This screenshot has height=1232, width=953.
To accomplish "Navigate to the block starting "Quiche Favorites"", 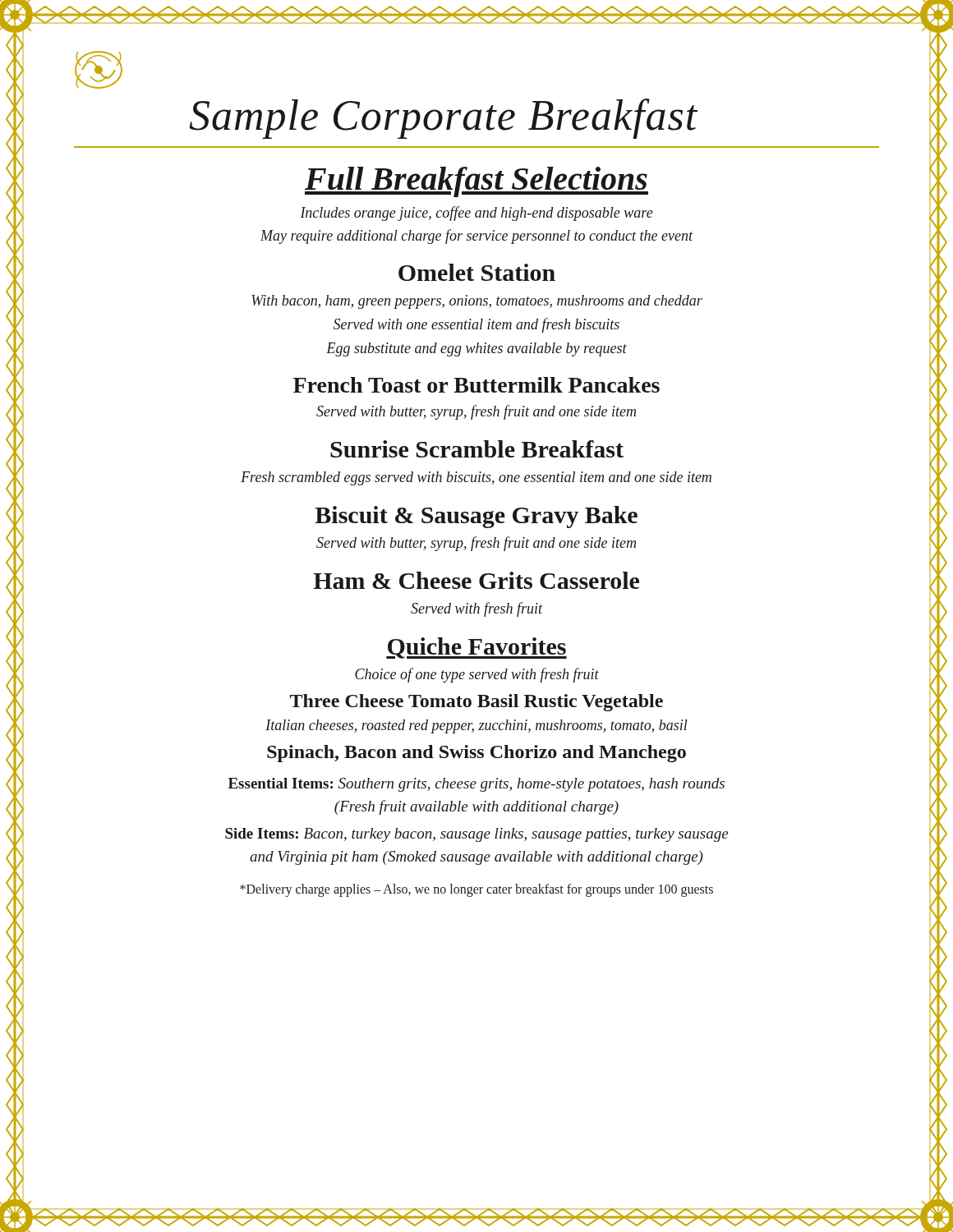I will coord(476,647).
